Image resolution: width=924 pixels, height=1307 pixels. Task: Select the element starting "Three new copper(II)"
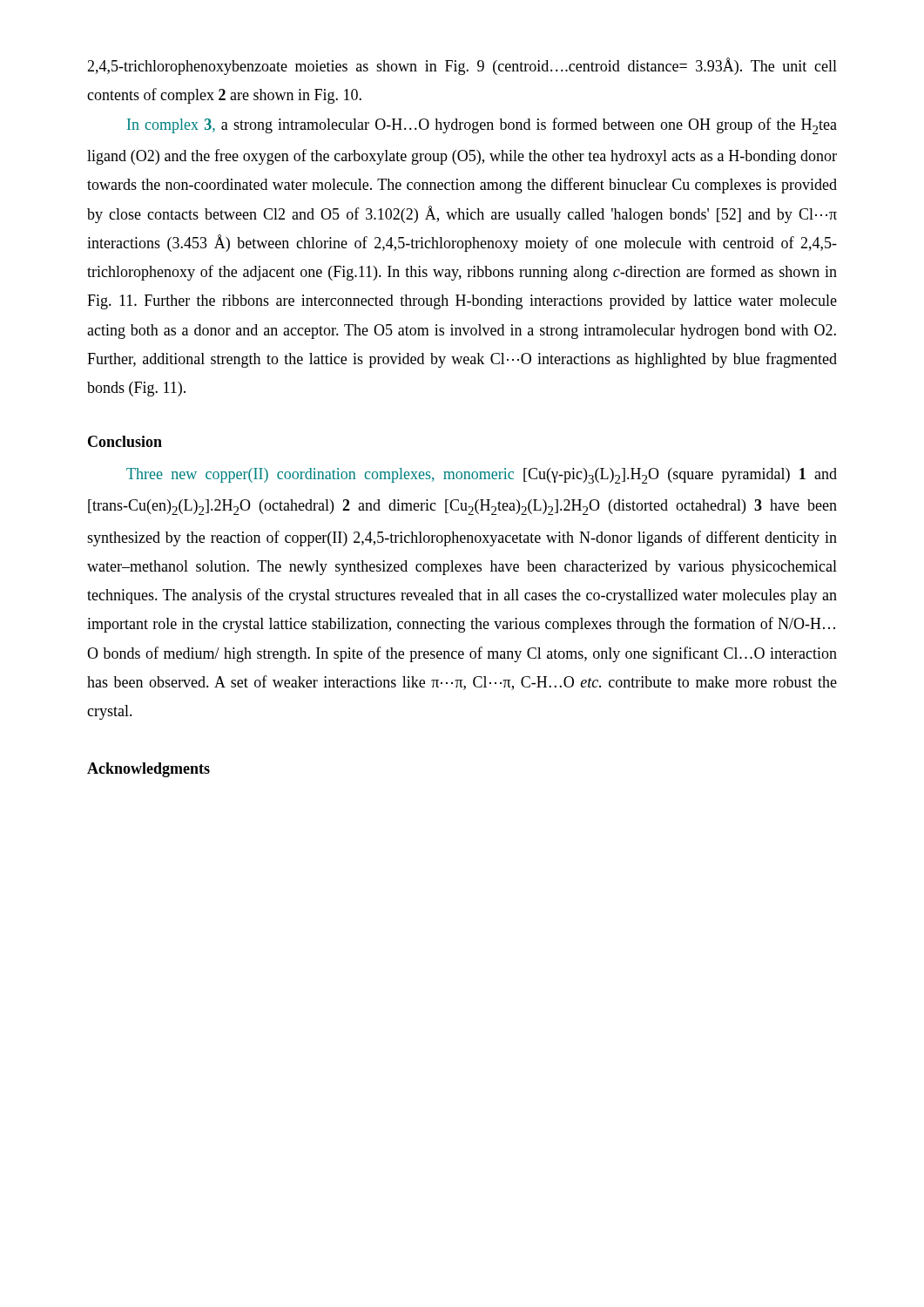tap(462, 593)
